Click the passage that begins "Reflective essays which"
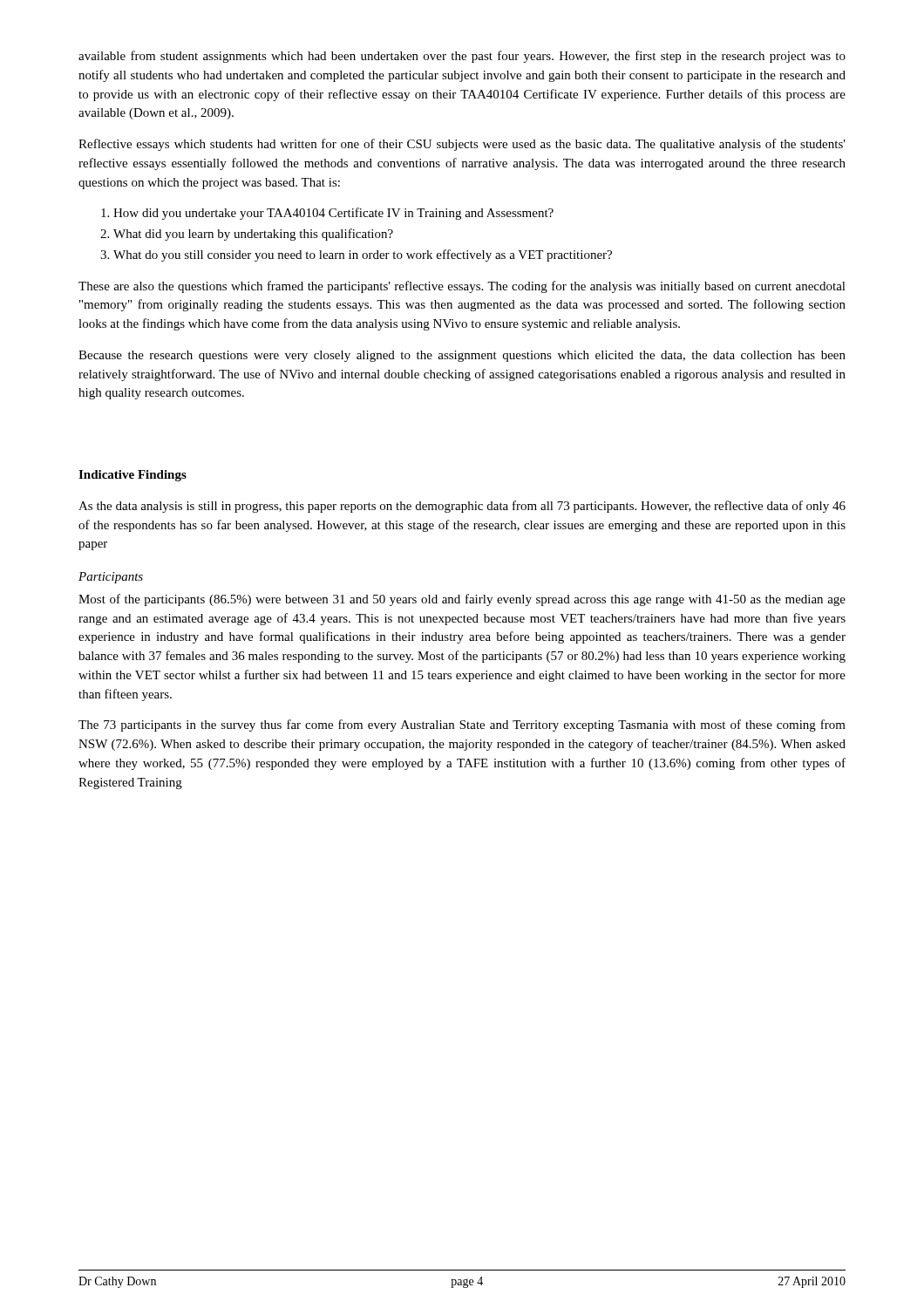 click(462, 164)
